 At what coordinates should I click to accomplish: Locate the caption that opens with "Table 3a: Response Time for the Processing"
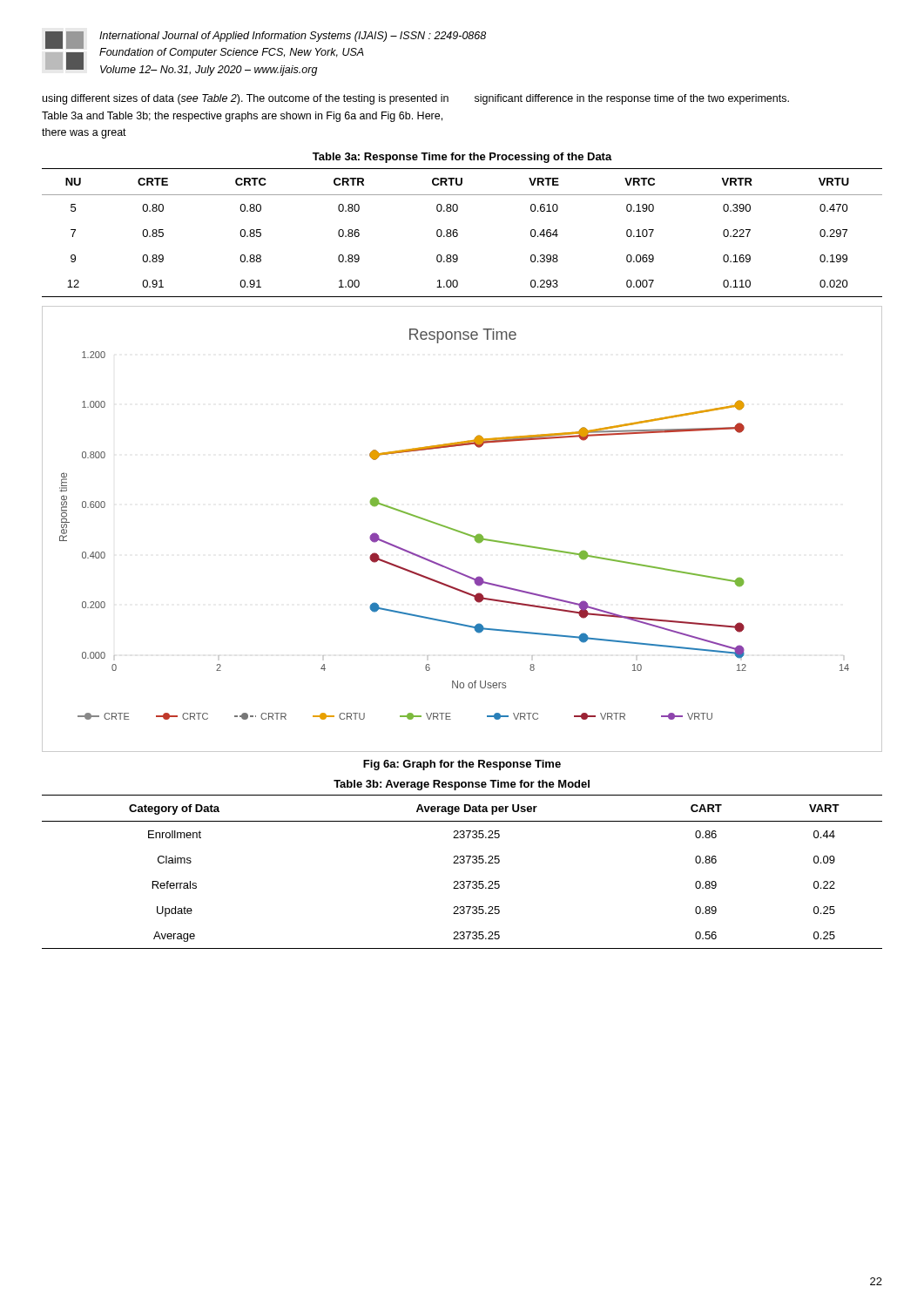click(x=462, y=157)
